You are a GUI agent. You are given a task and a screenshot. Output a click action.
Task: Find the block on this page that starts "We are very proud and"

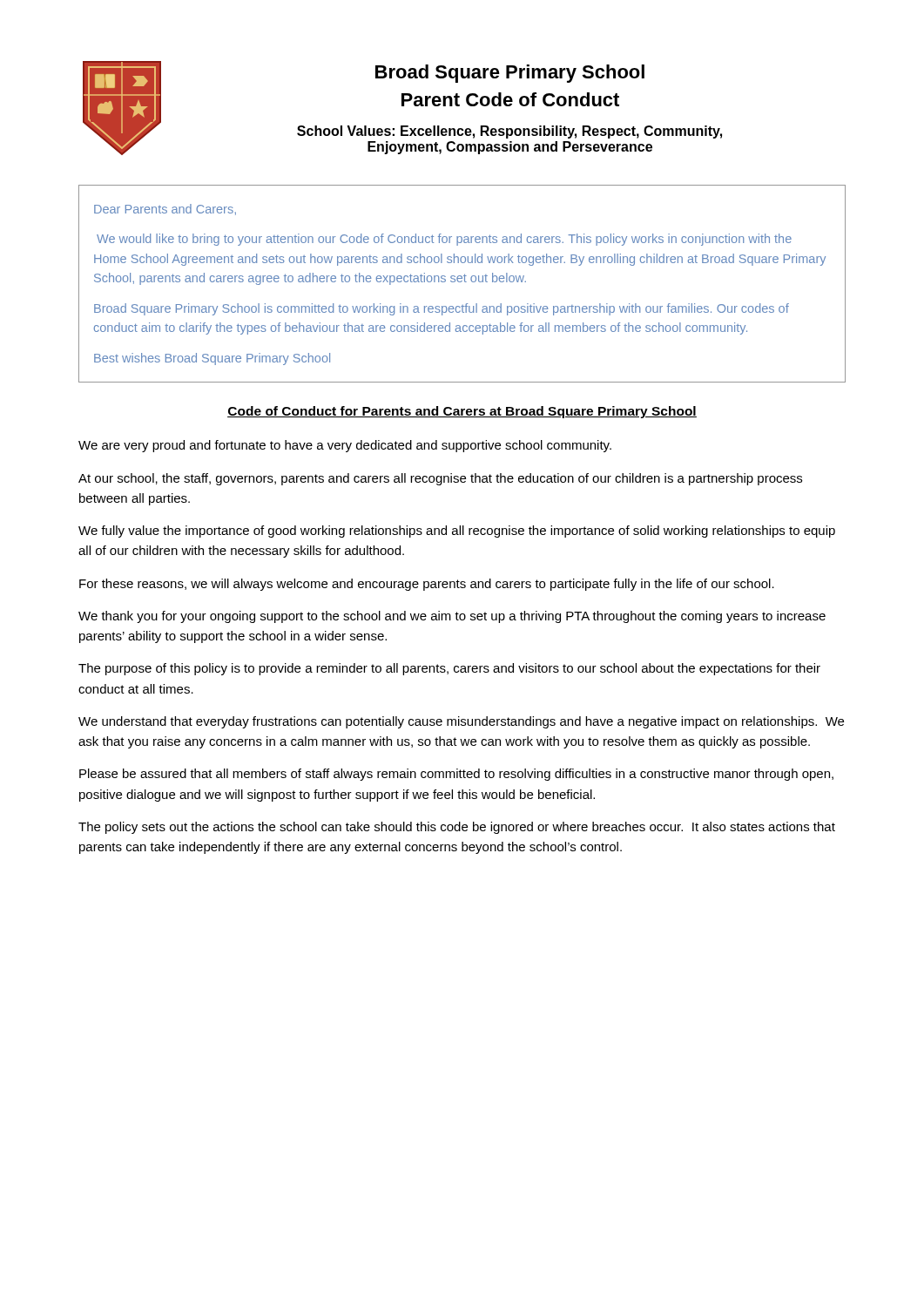pyautogui.click(x=345, y=445)
